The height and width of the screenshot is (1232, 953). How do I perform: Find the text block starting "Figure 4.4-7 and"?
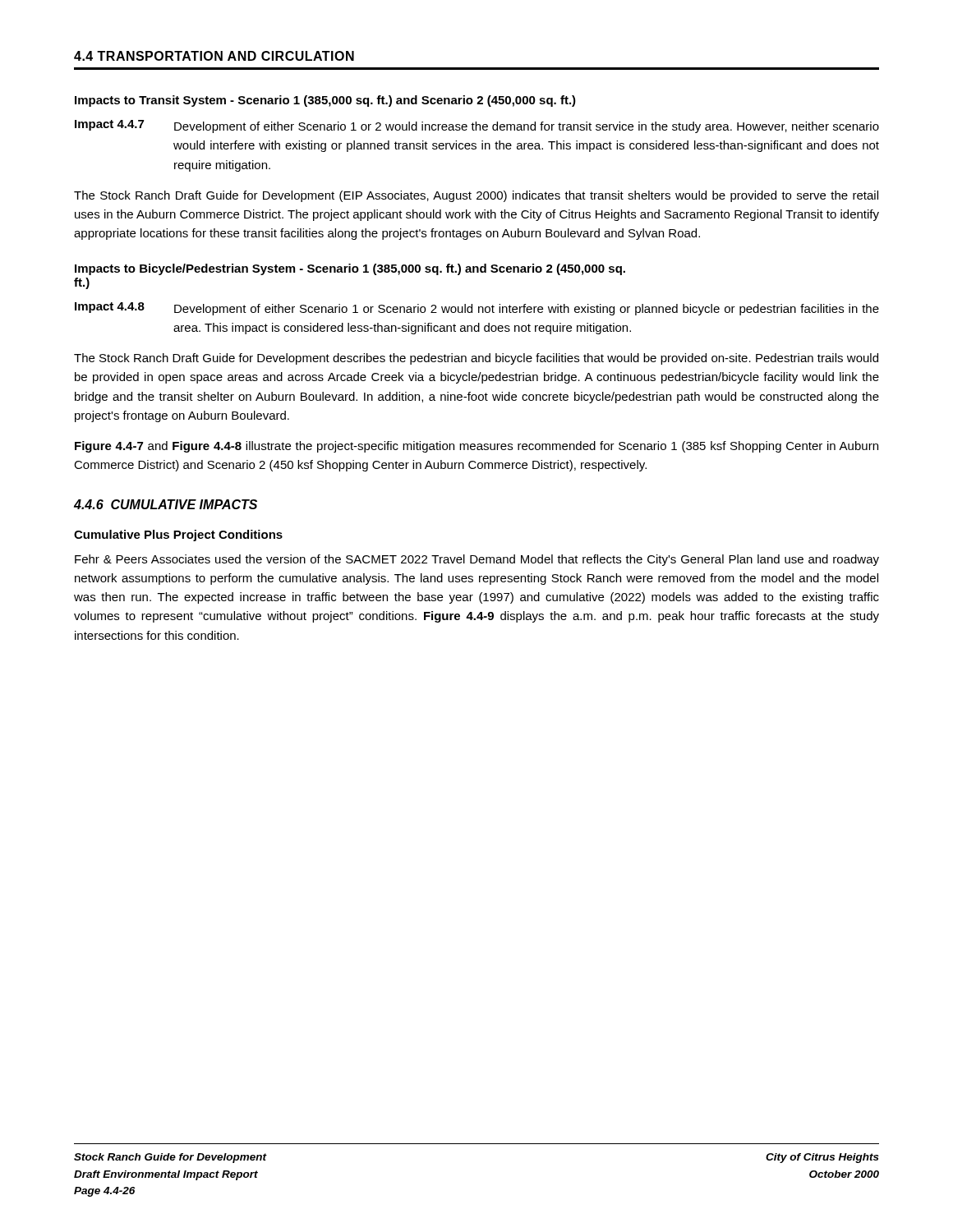coord(476,455)
